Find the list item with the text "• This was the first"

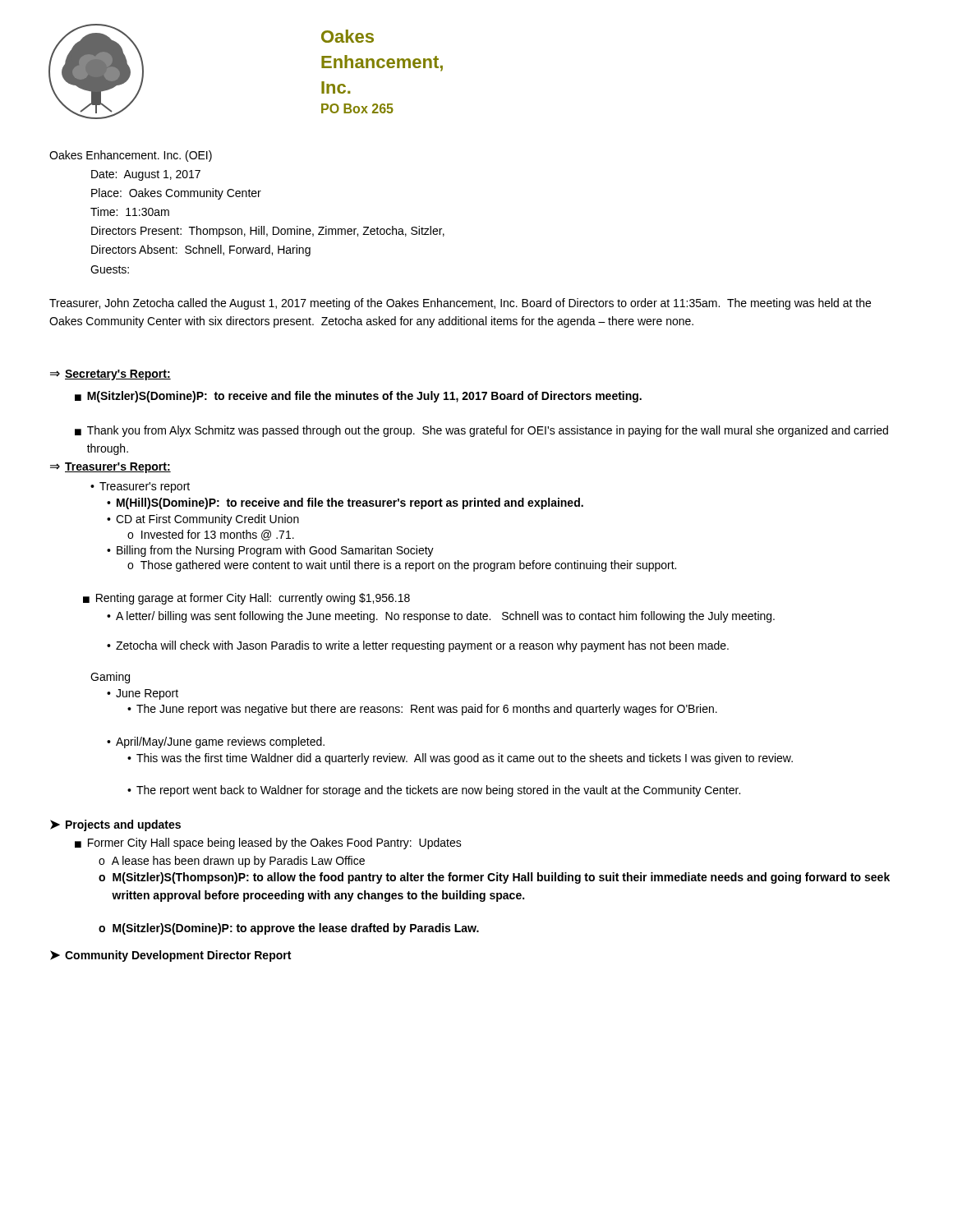(x=460, y=759)
